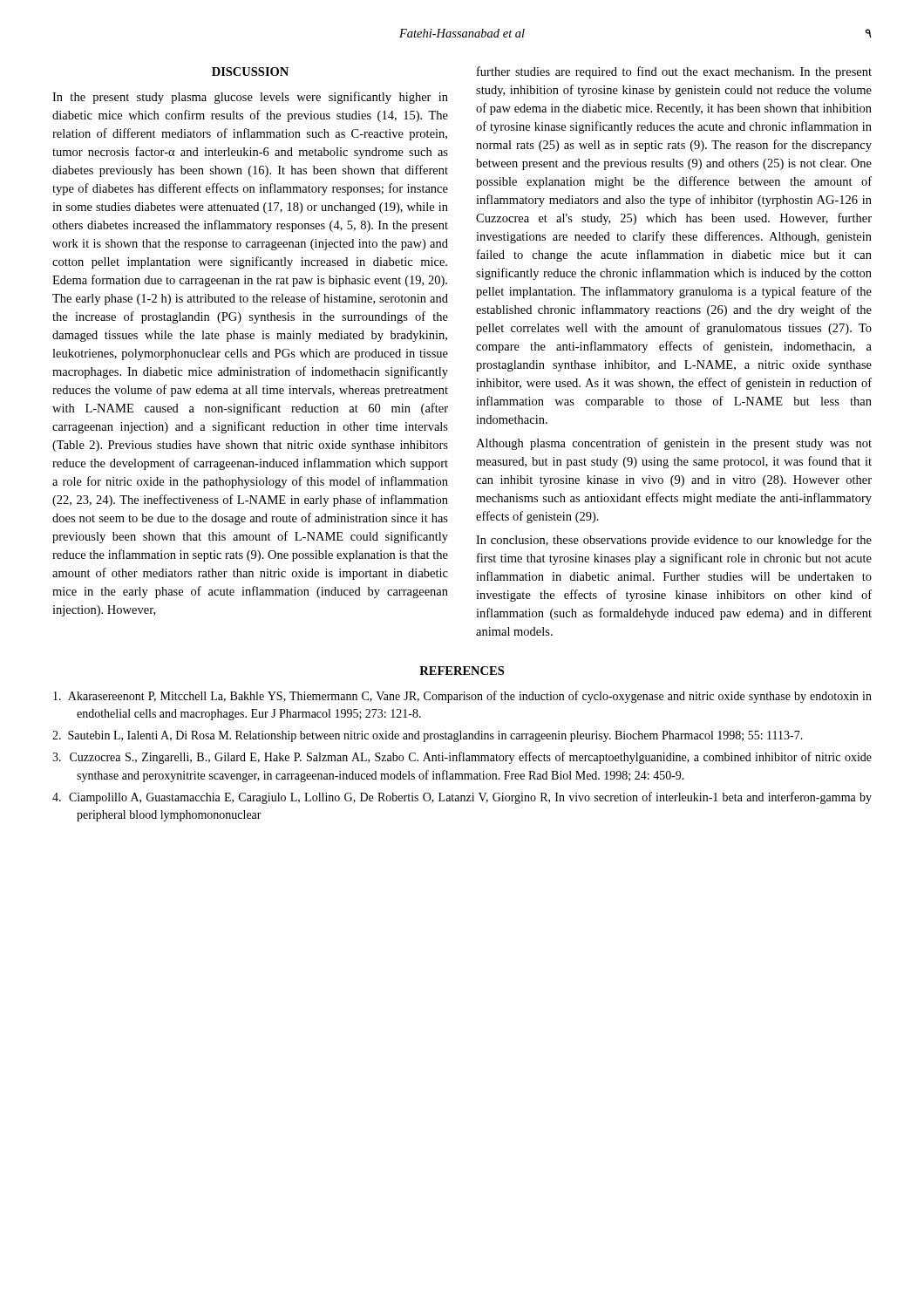
Task: Point to the block beginning "3. Cuzzocrea S.,"
Action: coord(462,767)
